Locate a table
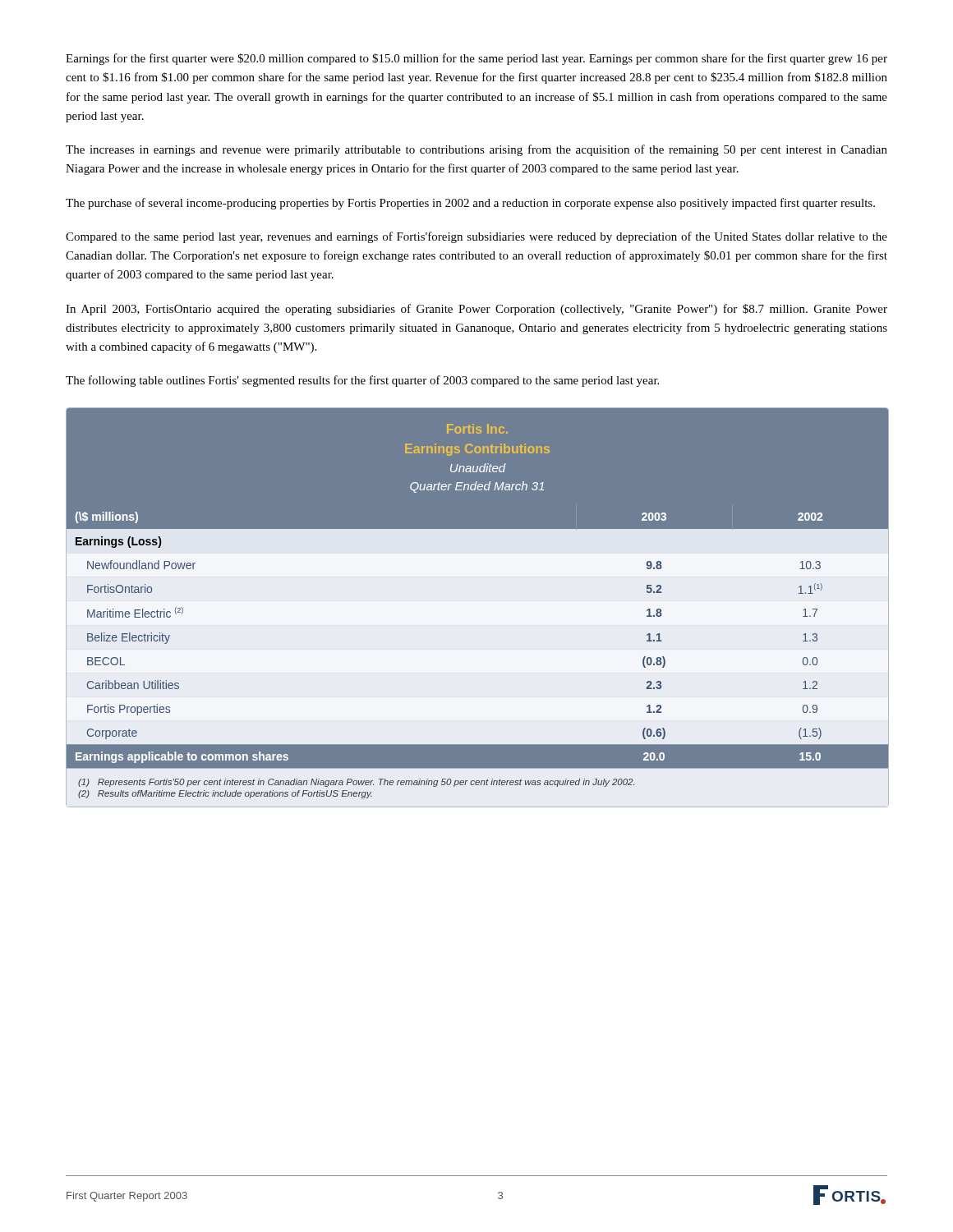 tap(476, 607)
